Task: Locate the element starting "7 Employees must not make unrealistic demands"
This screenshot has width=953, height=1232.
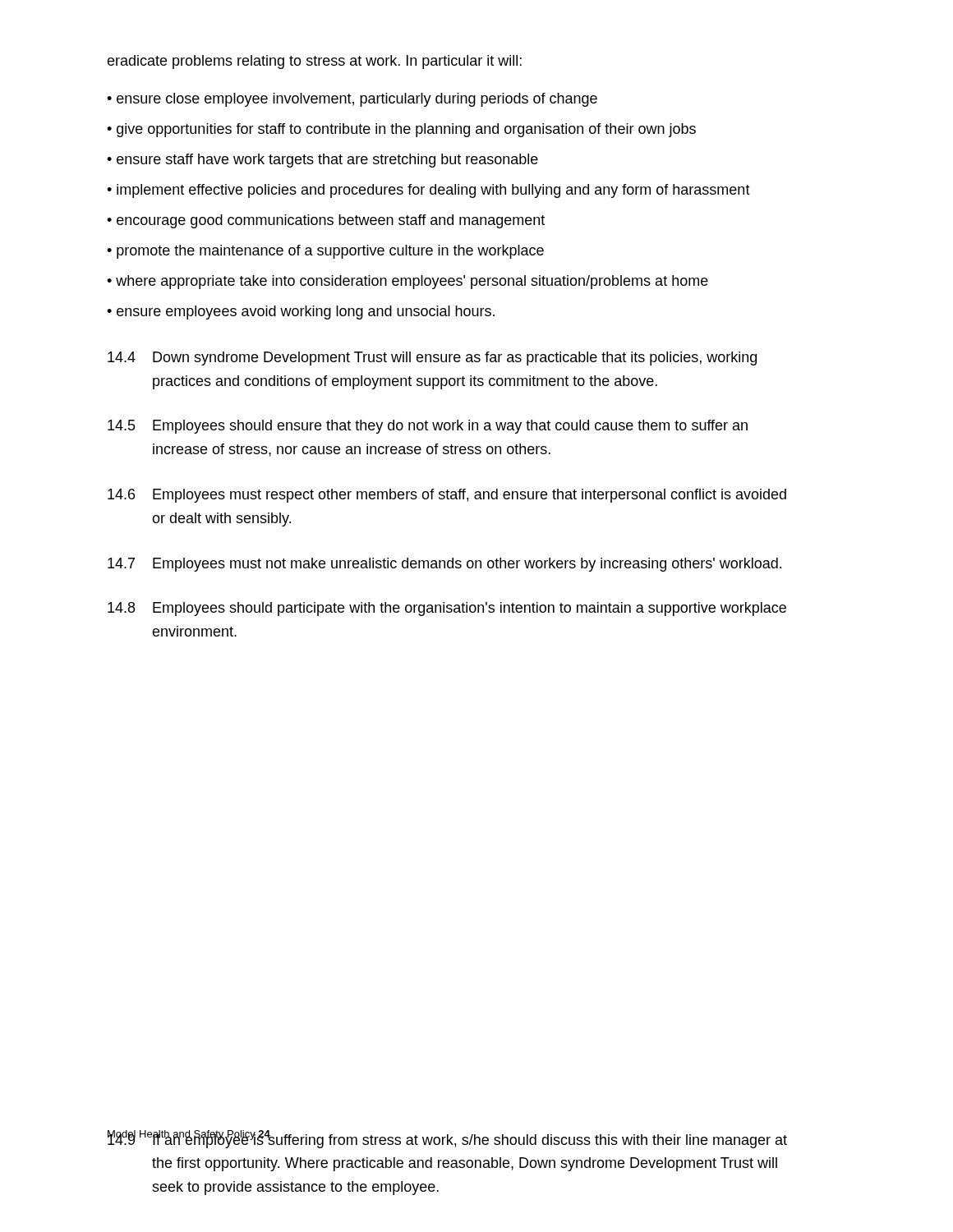Action: pyautogui.click(x=452, y=563)
